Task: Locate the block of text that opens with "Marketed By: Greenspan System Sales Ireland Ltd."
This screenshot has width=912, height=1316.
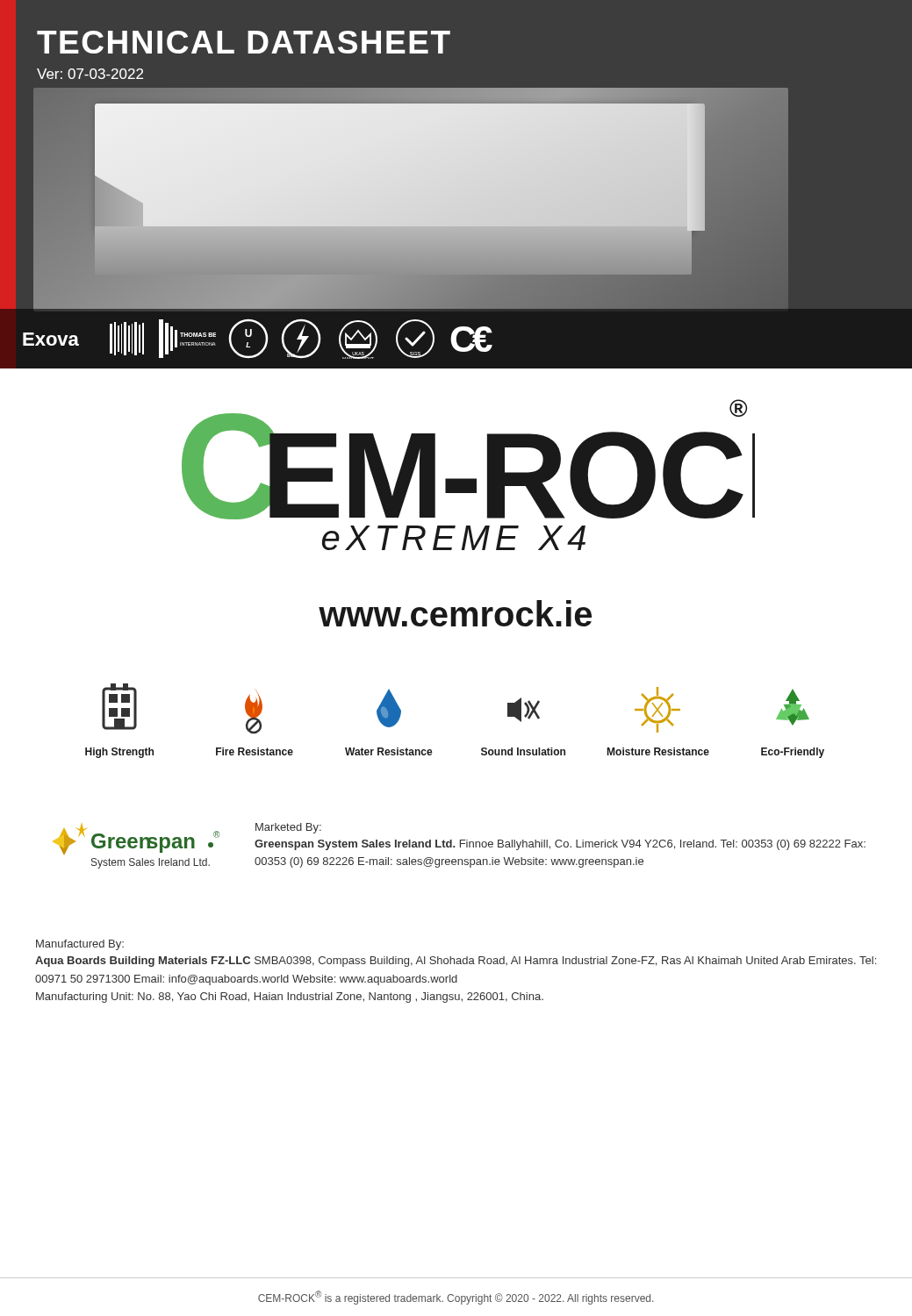Action: [566, 845]
